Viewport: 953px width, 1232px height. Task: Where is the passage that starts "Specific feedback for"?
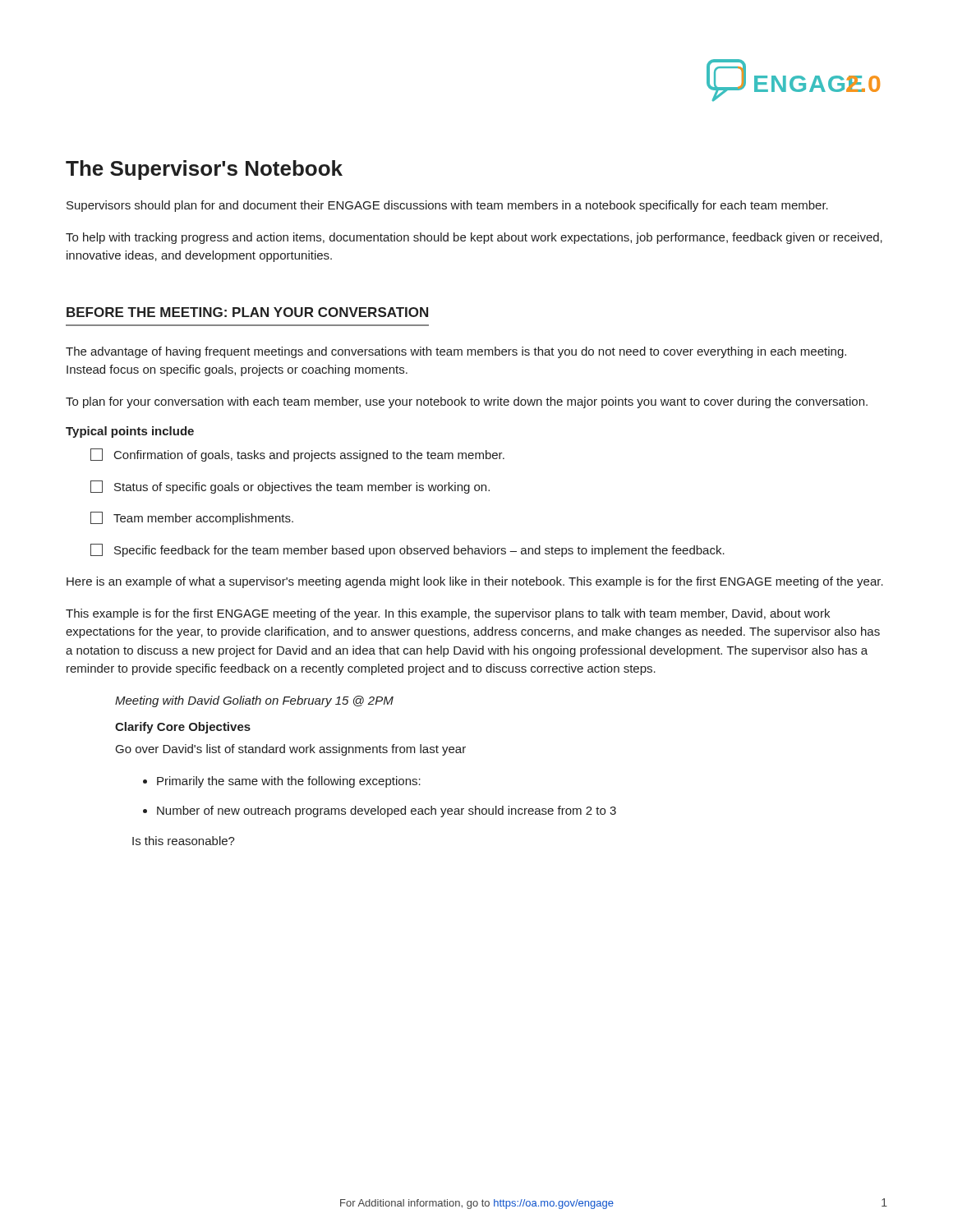click(x=476, y=550)
